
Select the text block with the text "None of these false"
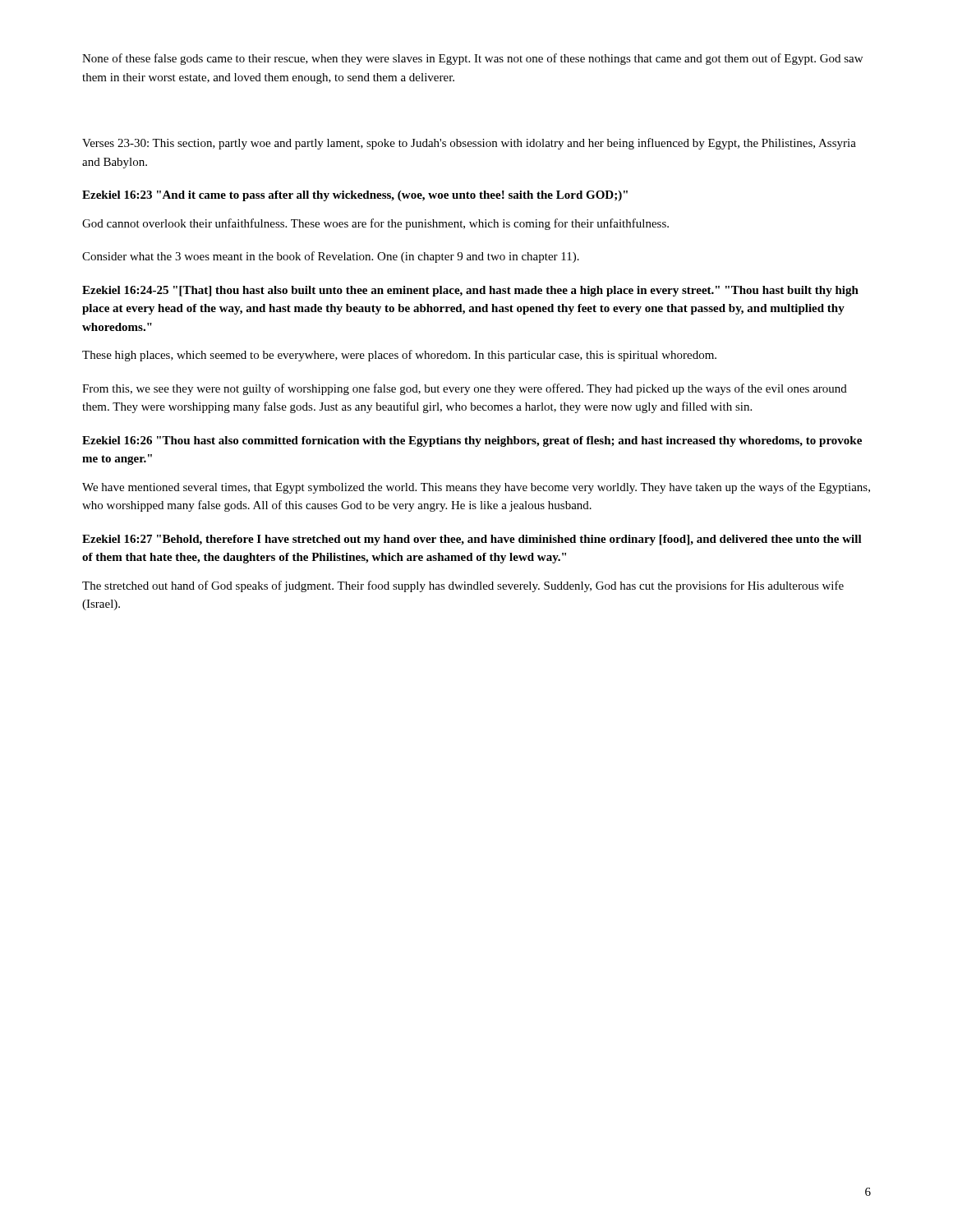click(473, 68)
